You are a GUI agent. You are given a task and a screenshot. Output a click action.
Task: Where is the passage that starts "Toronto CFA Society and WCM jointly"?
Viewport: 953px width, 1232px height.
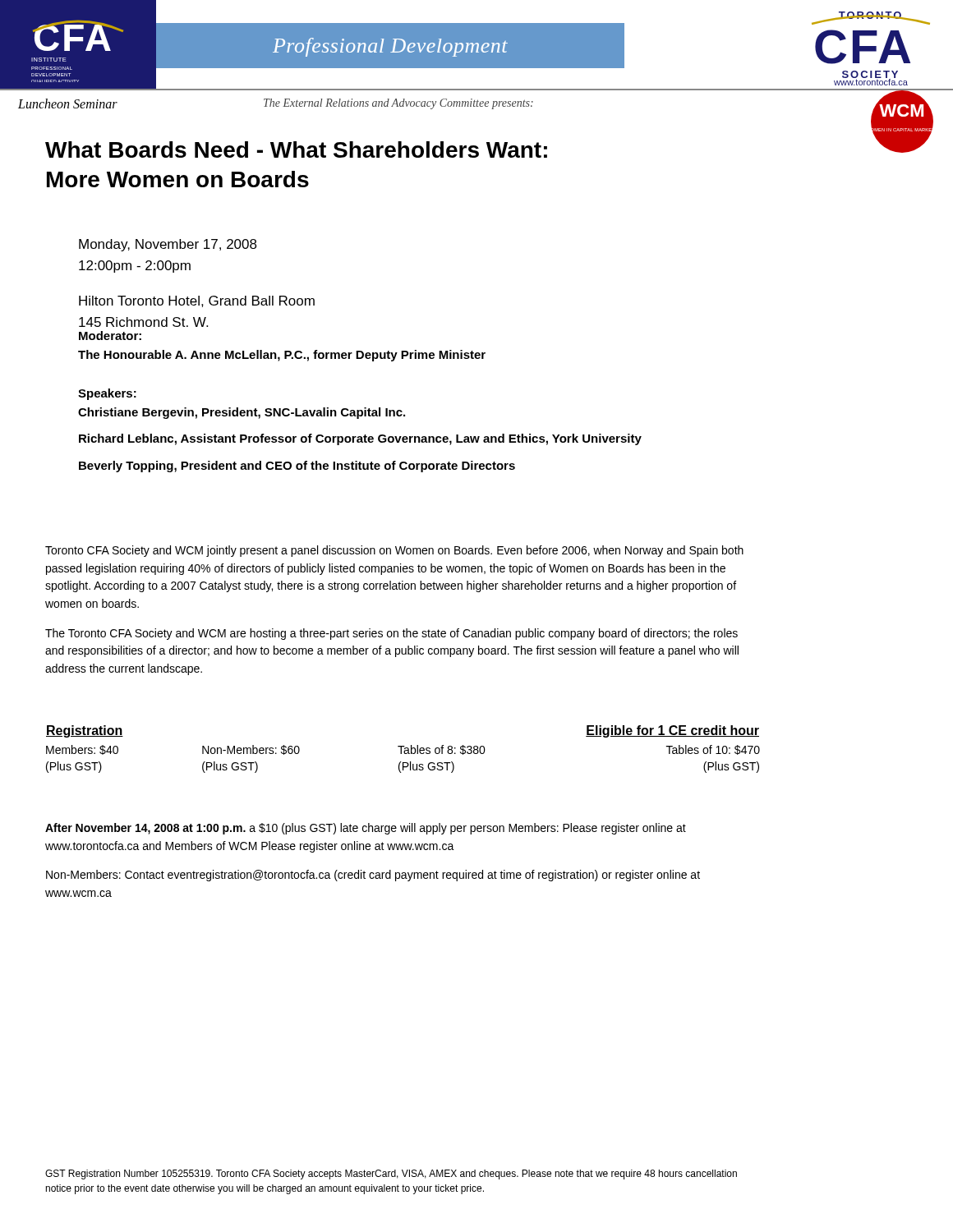tap(394, 551)
